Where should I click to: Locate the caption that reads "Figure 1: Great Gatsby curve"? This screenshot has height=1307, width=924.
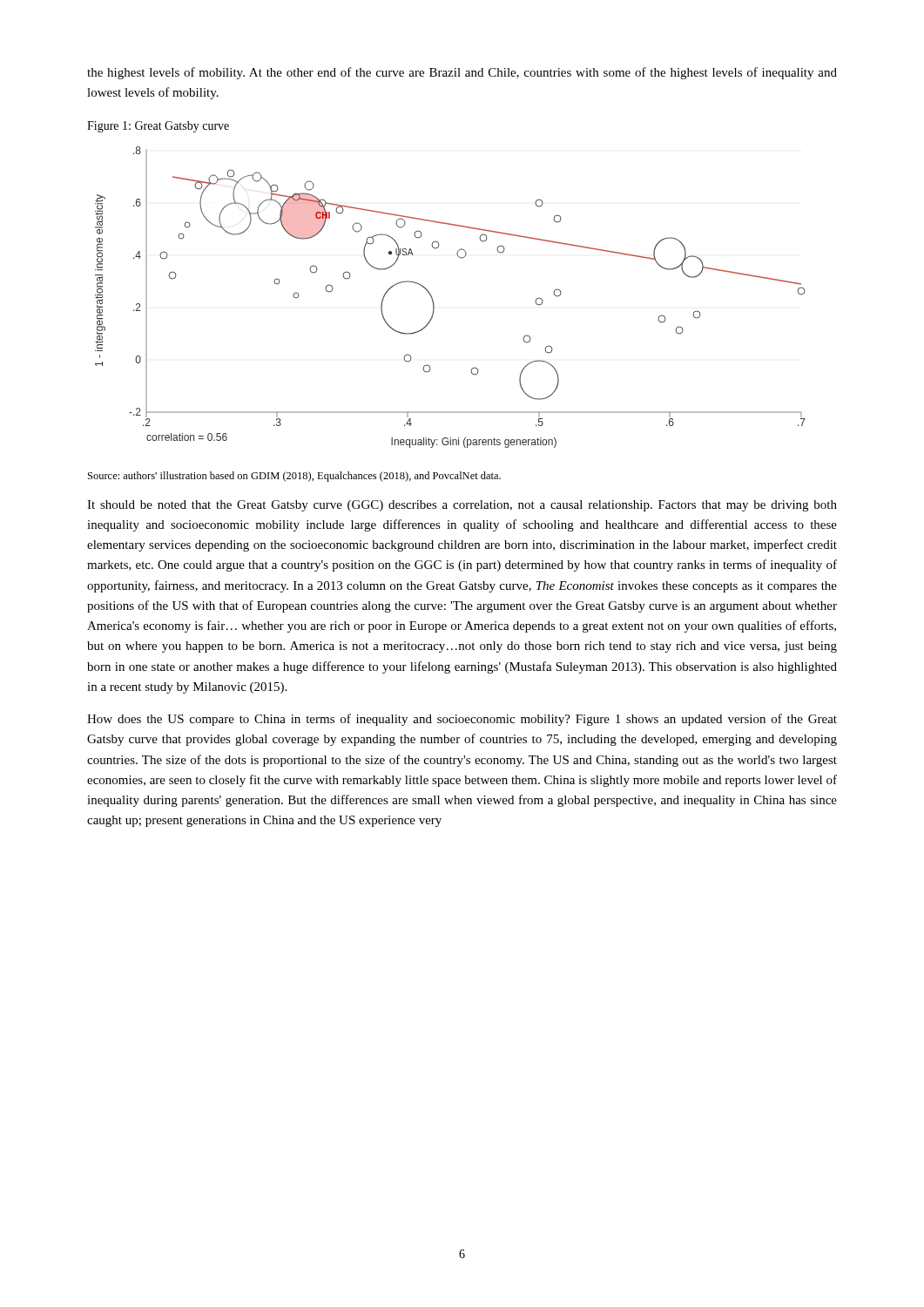[158, 125]
